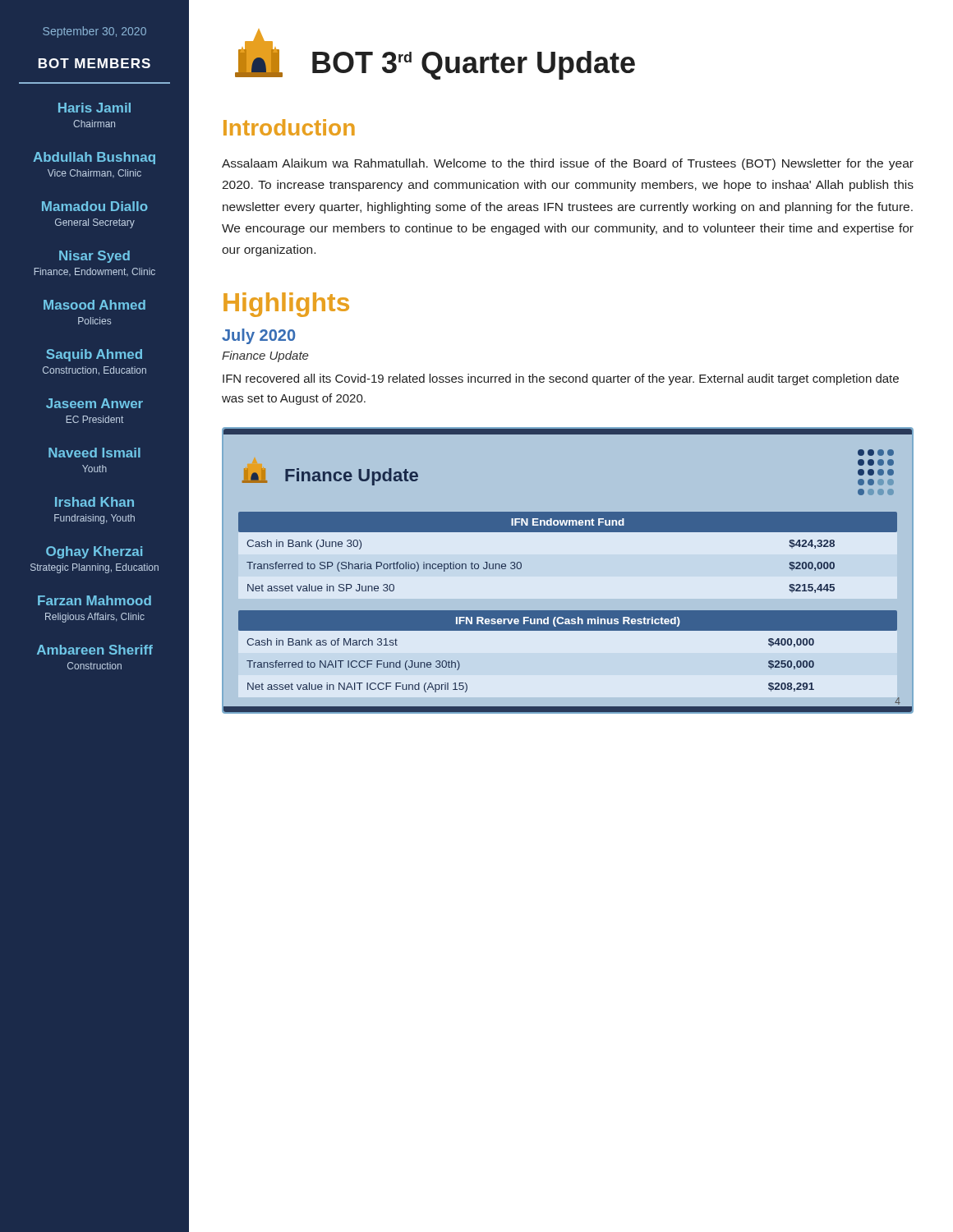Point to the block starting "Abdullah Bushnaq Vice Chairman,"
Screen dimensions: 1232x953
click(x=94, y=164)
